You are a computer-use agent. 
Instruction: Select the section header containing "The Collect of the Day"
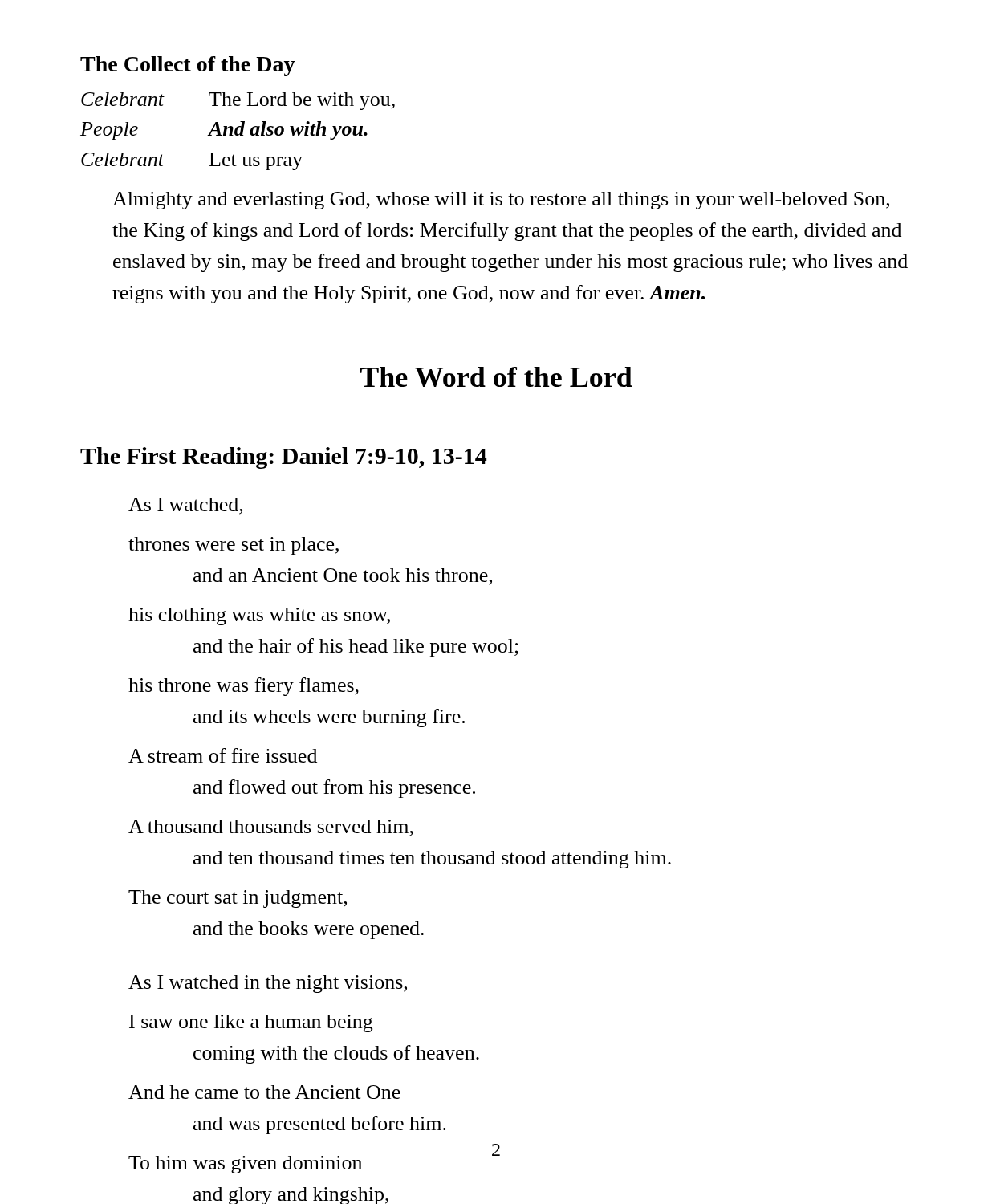(188, 64)
